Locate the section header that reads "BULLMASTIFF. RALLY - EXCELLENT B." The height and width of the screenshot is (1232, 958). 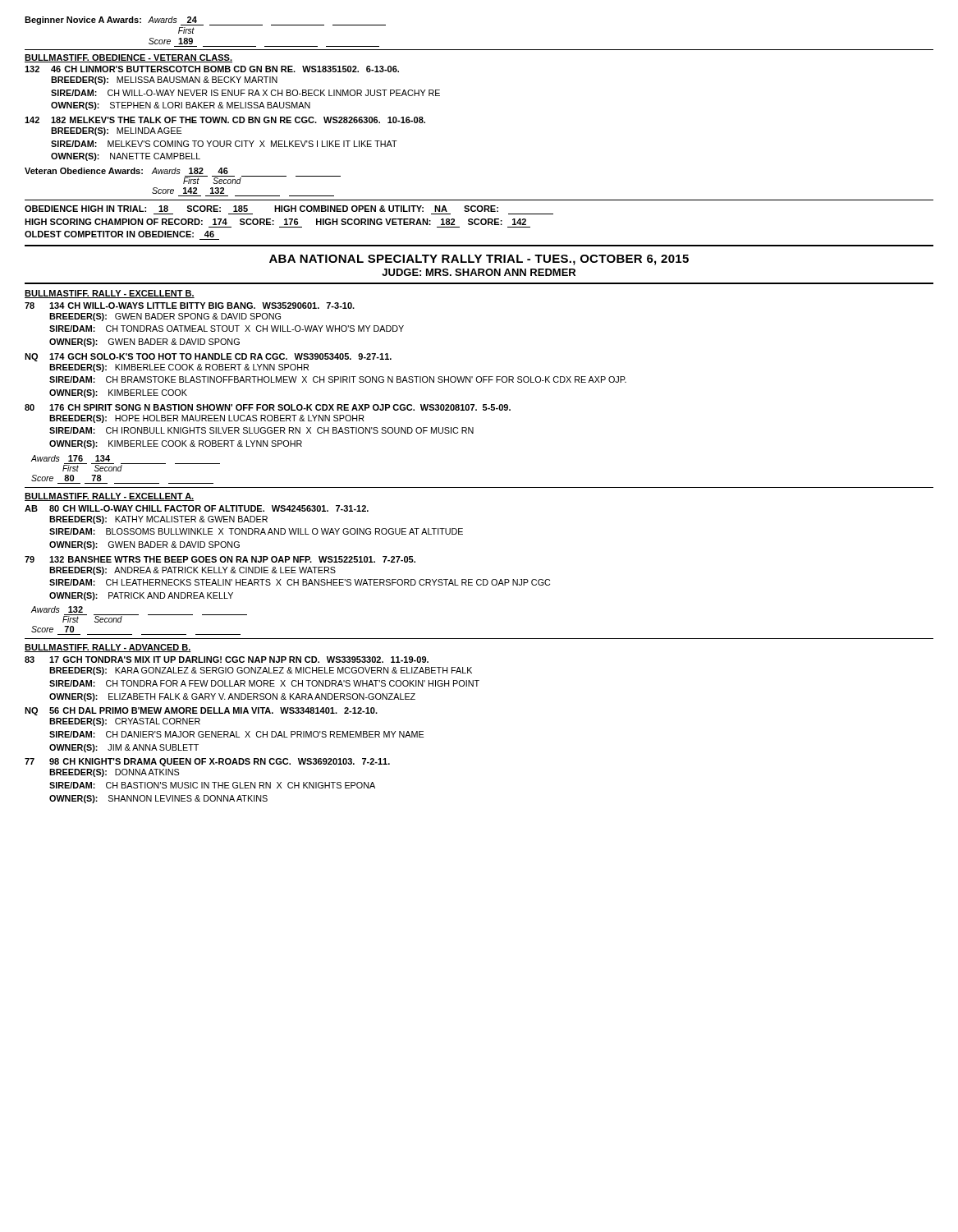tap(109, 293)
